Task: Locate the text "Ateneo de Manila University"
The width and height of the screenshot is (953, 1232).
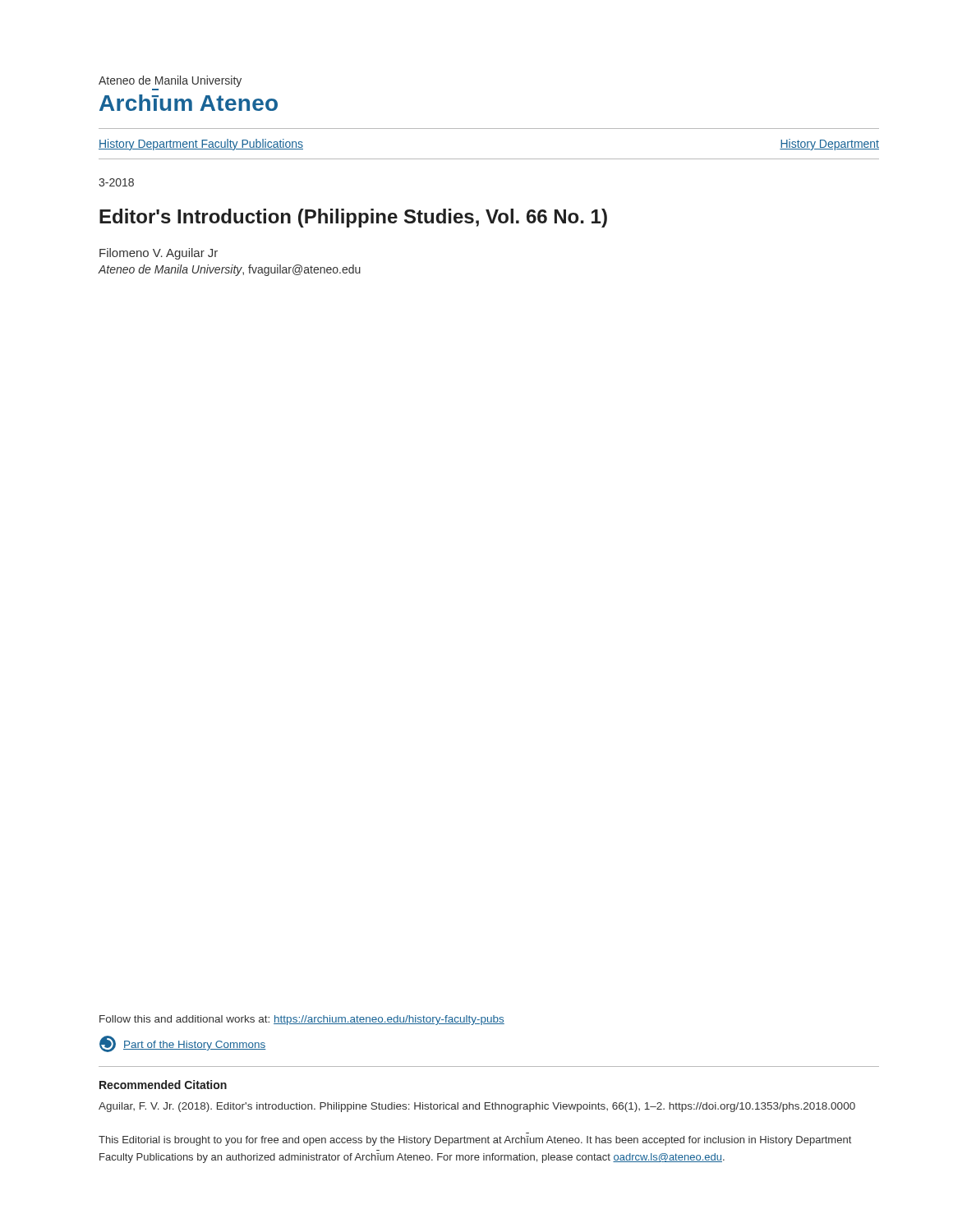Action: 170,81
